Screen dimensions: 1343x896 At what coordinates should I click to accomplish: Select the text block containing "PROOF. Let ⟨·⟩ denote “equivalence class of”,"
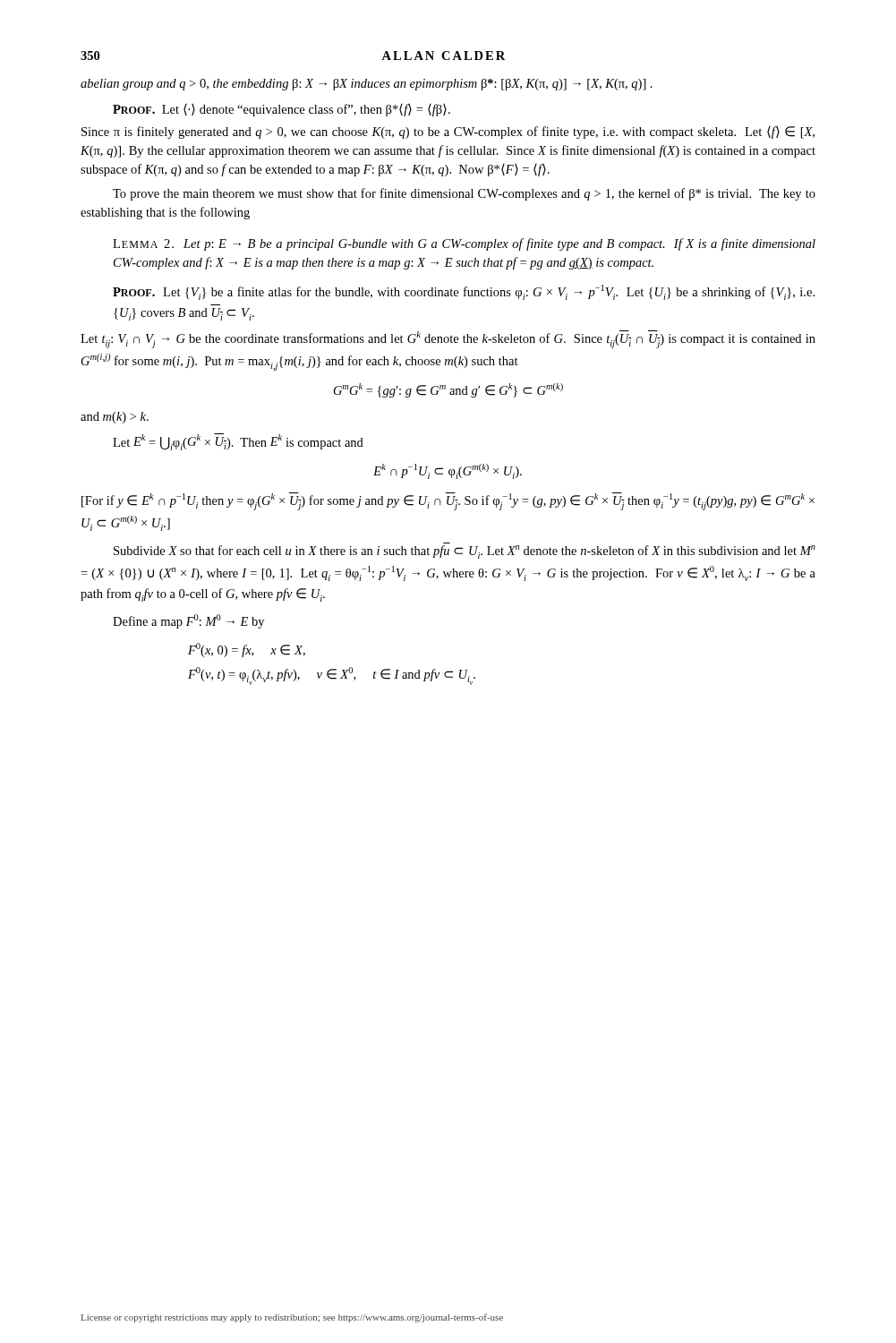[x=282, y=109]
